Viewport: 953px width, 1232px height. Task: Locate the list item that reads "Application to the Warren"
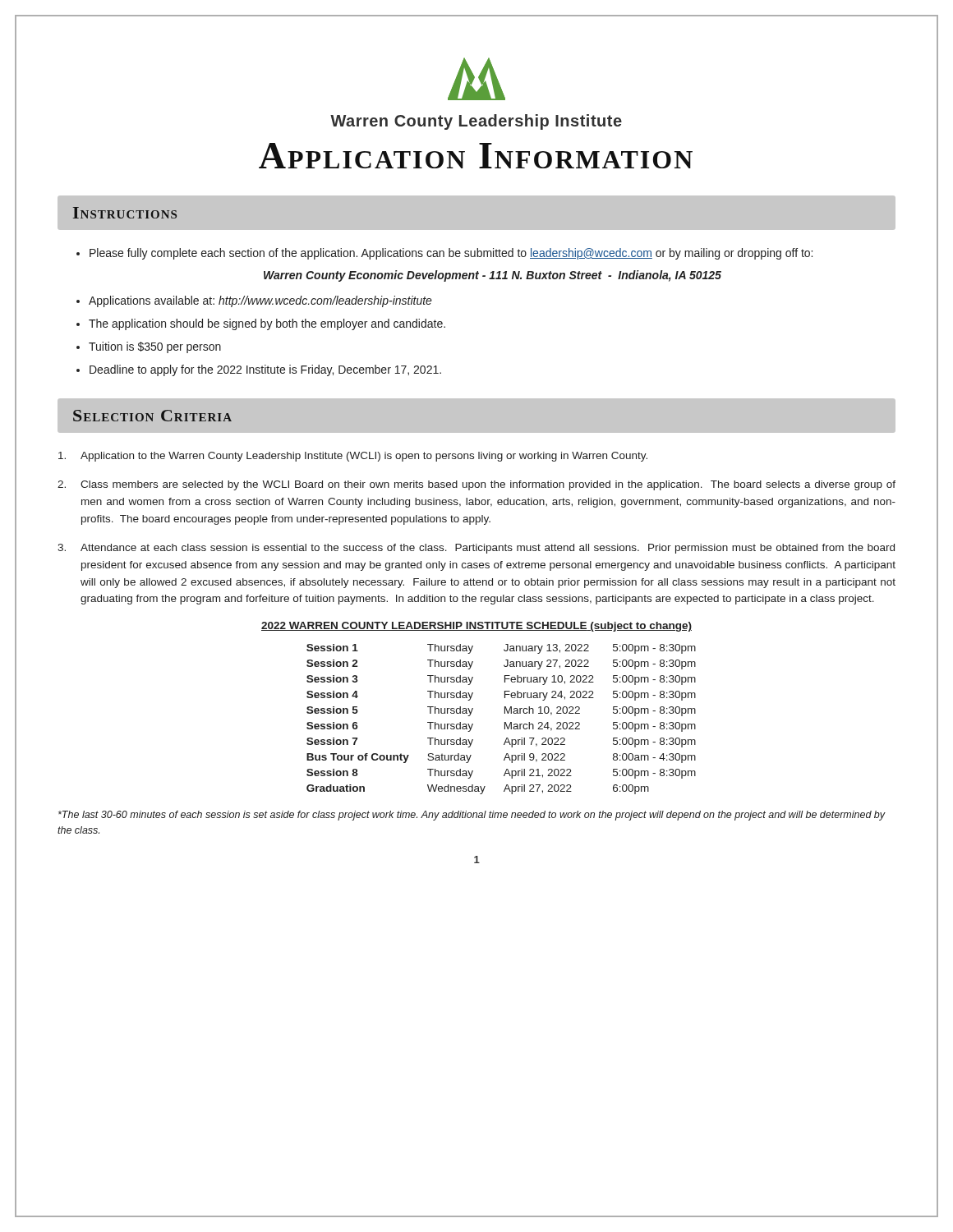476,456
